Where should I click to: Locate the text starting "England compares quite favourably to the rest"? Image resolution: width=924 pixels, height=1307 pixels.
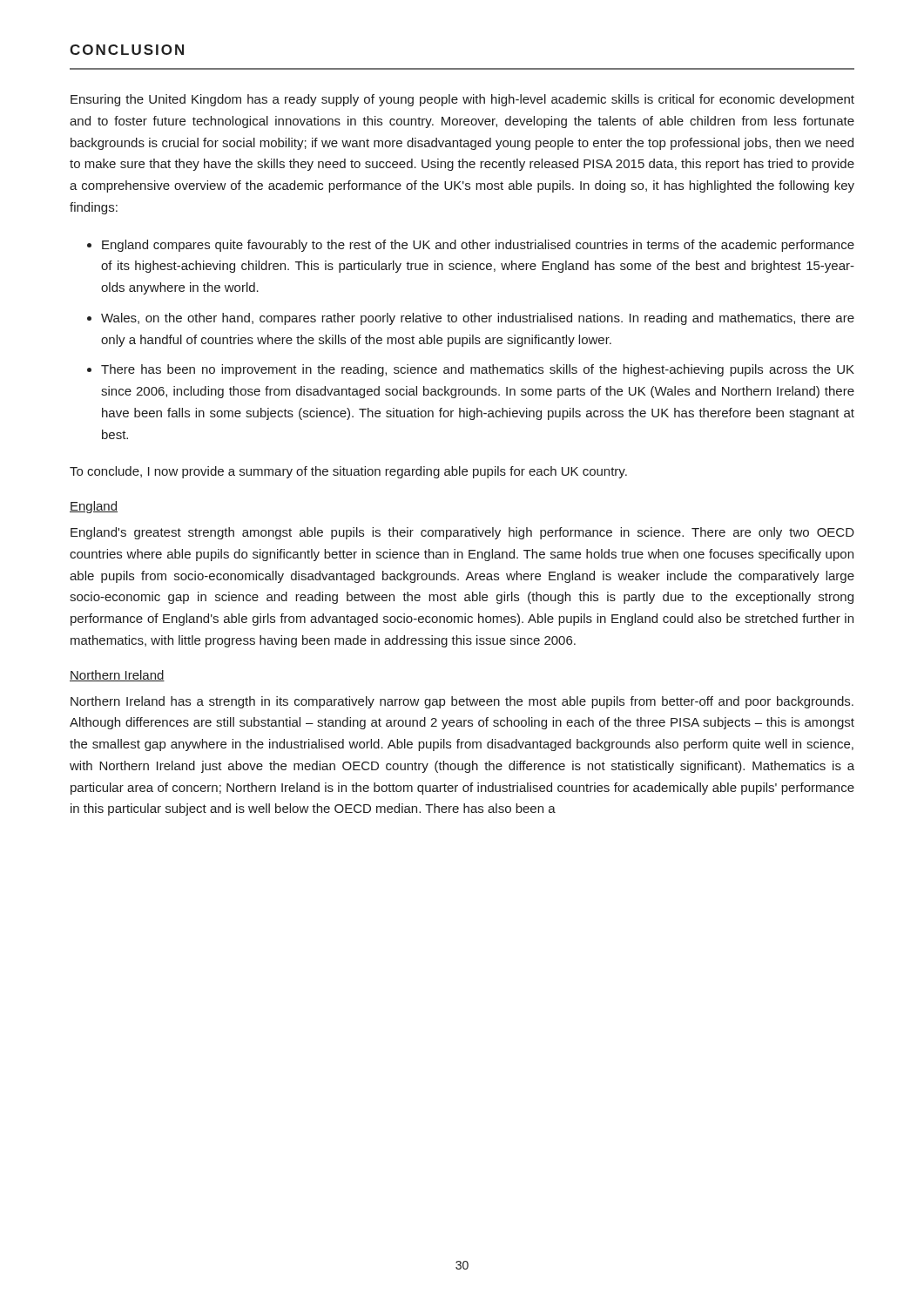tap(478, 266)
